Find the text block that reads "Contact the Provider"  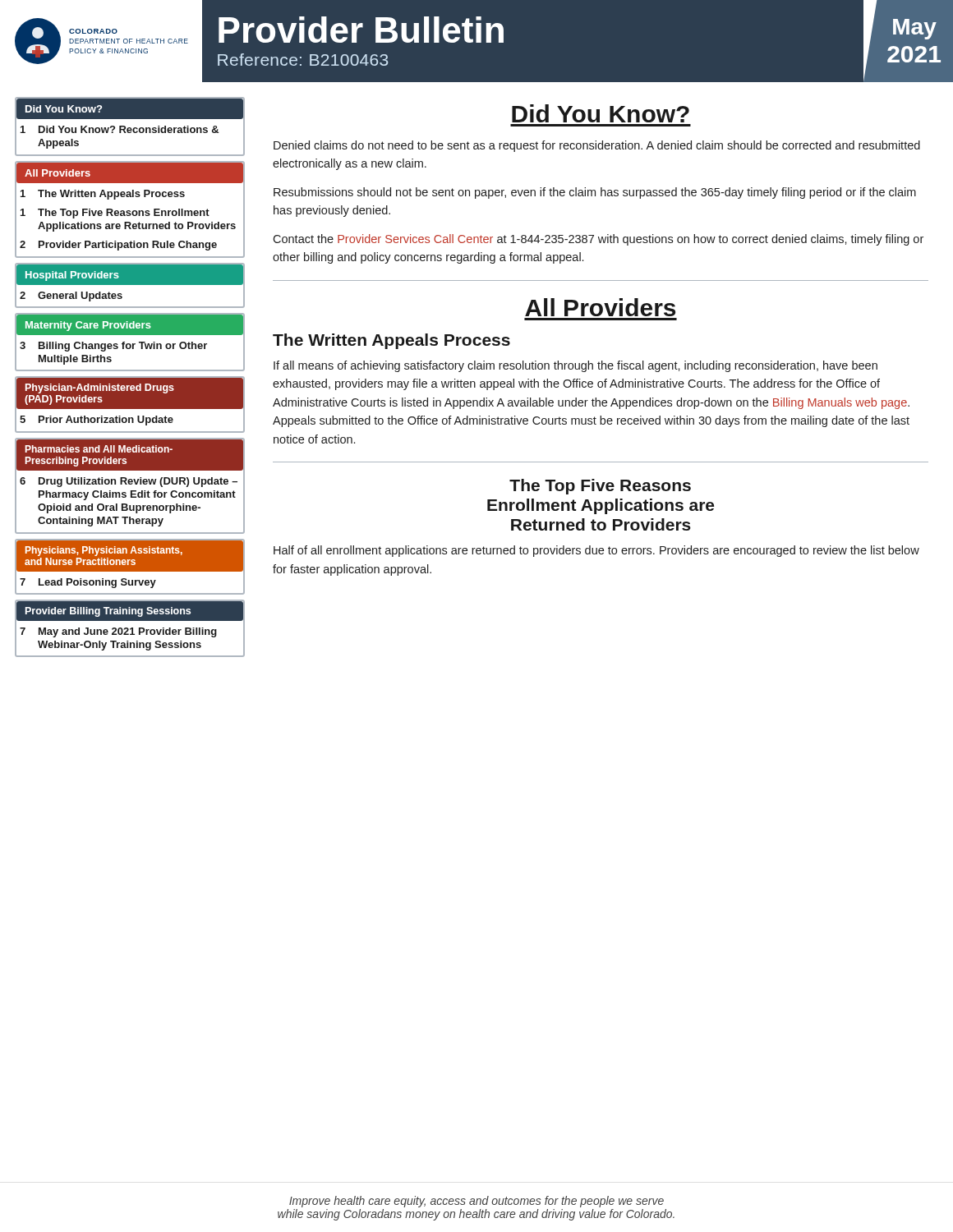click(601, 248)
